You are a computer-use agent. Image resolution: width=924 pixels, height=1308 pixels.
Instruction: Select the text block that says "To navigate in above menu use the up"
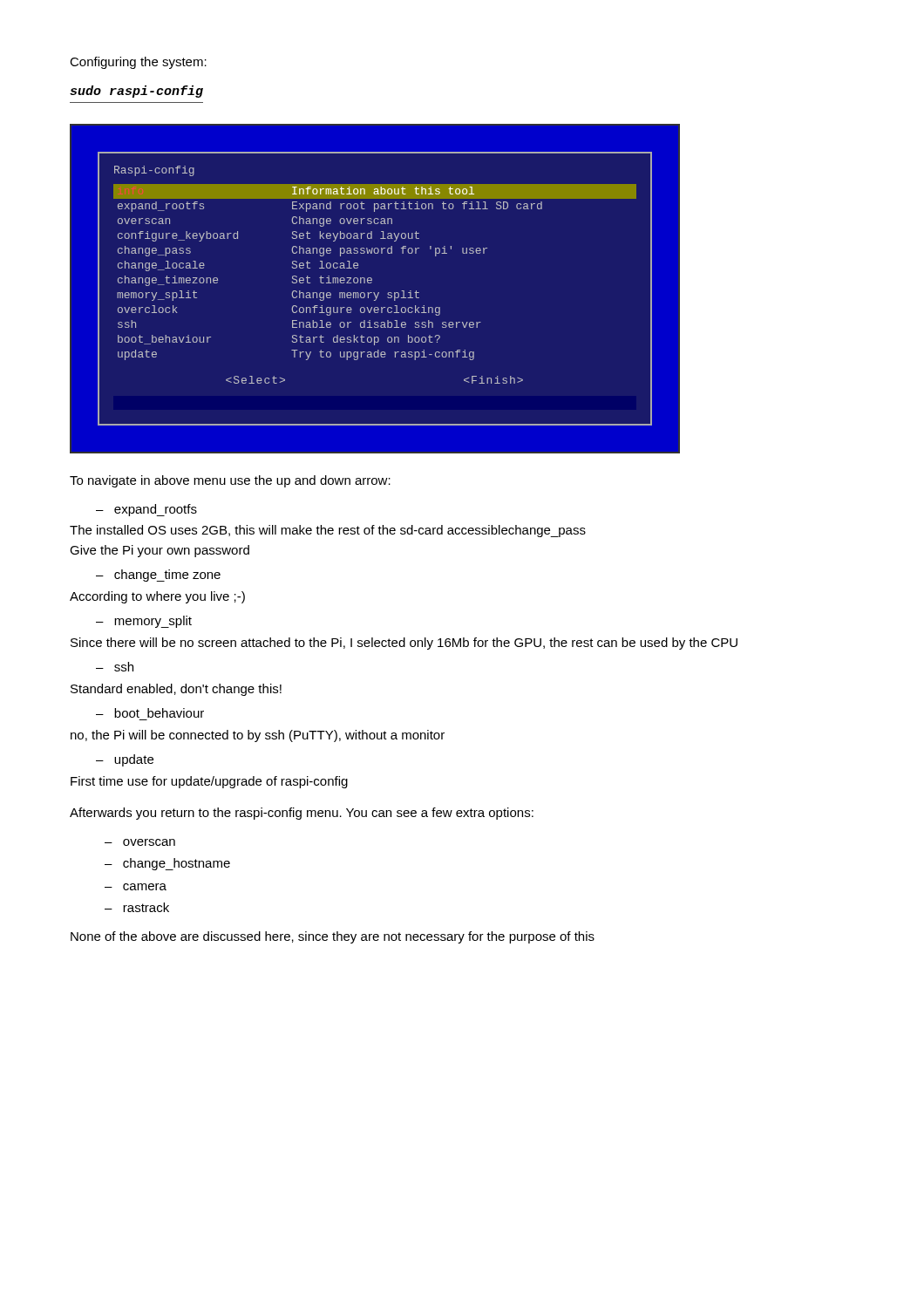tap(230, 480)
